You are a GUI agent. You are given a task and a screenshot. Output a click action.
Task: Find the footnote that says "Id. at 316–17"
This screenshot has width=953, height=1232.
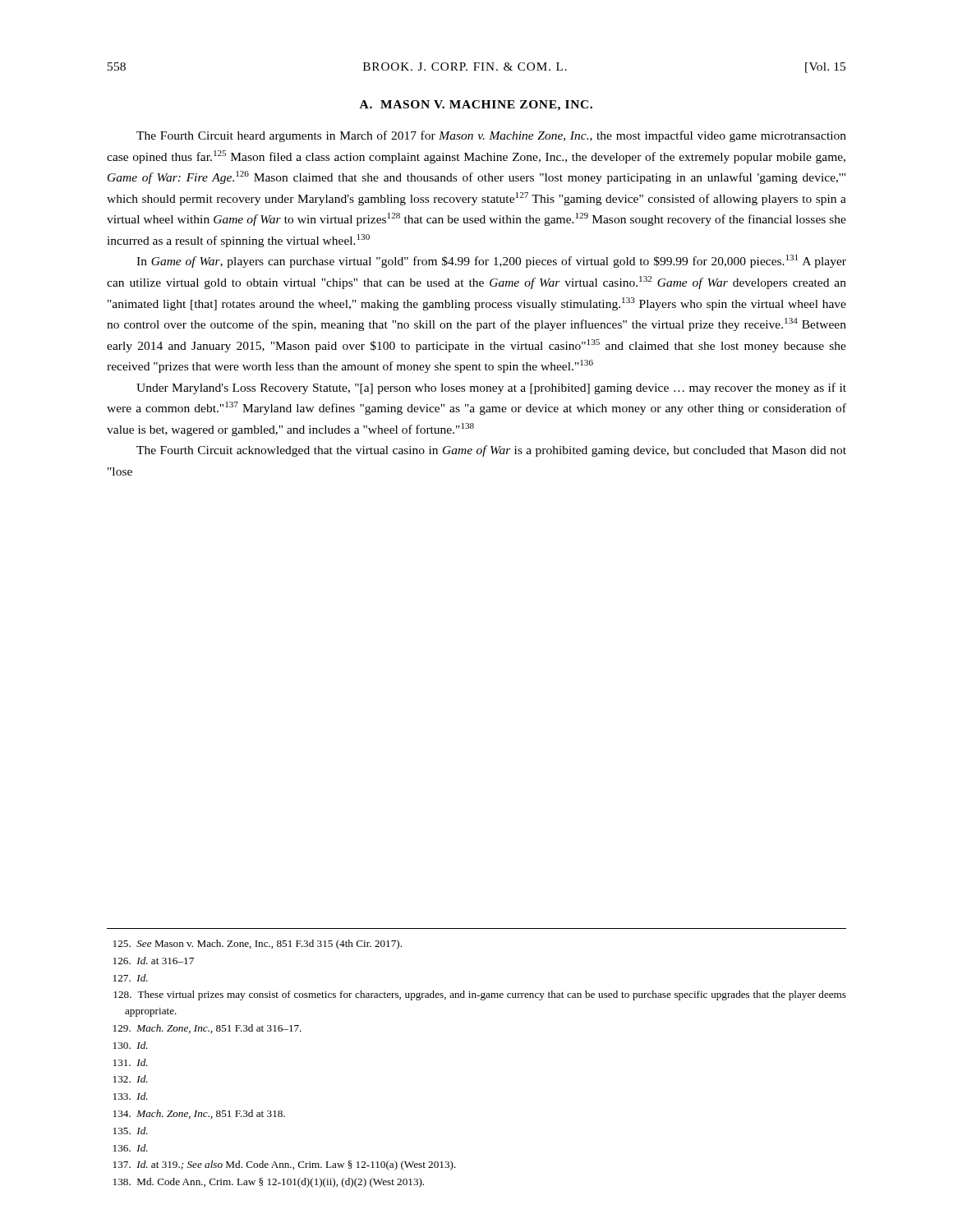point(154,961)
